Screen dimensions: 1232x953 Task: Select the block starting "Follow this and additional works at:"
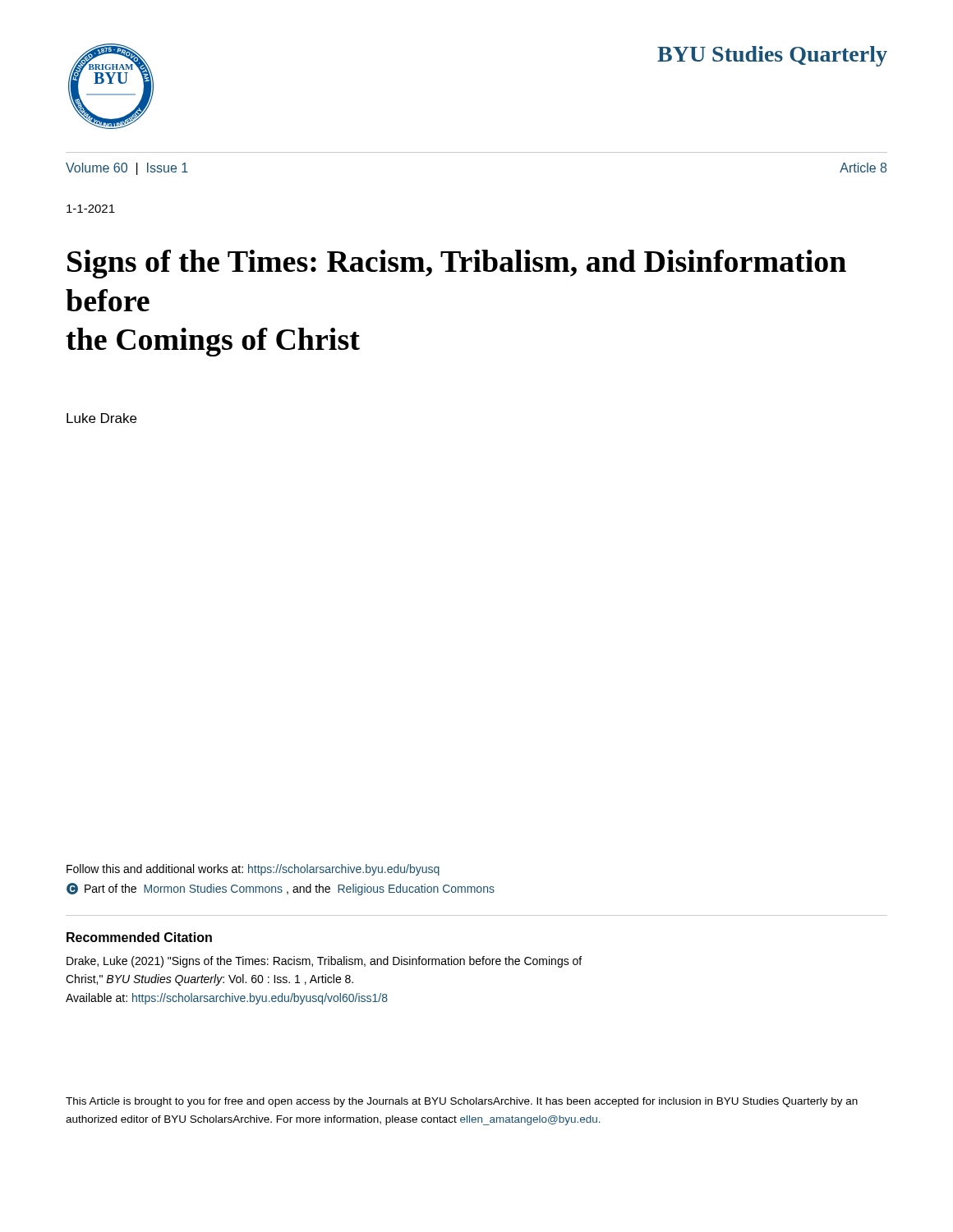pyautogui.click(x=253, y=869)
